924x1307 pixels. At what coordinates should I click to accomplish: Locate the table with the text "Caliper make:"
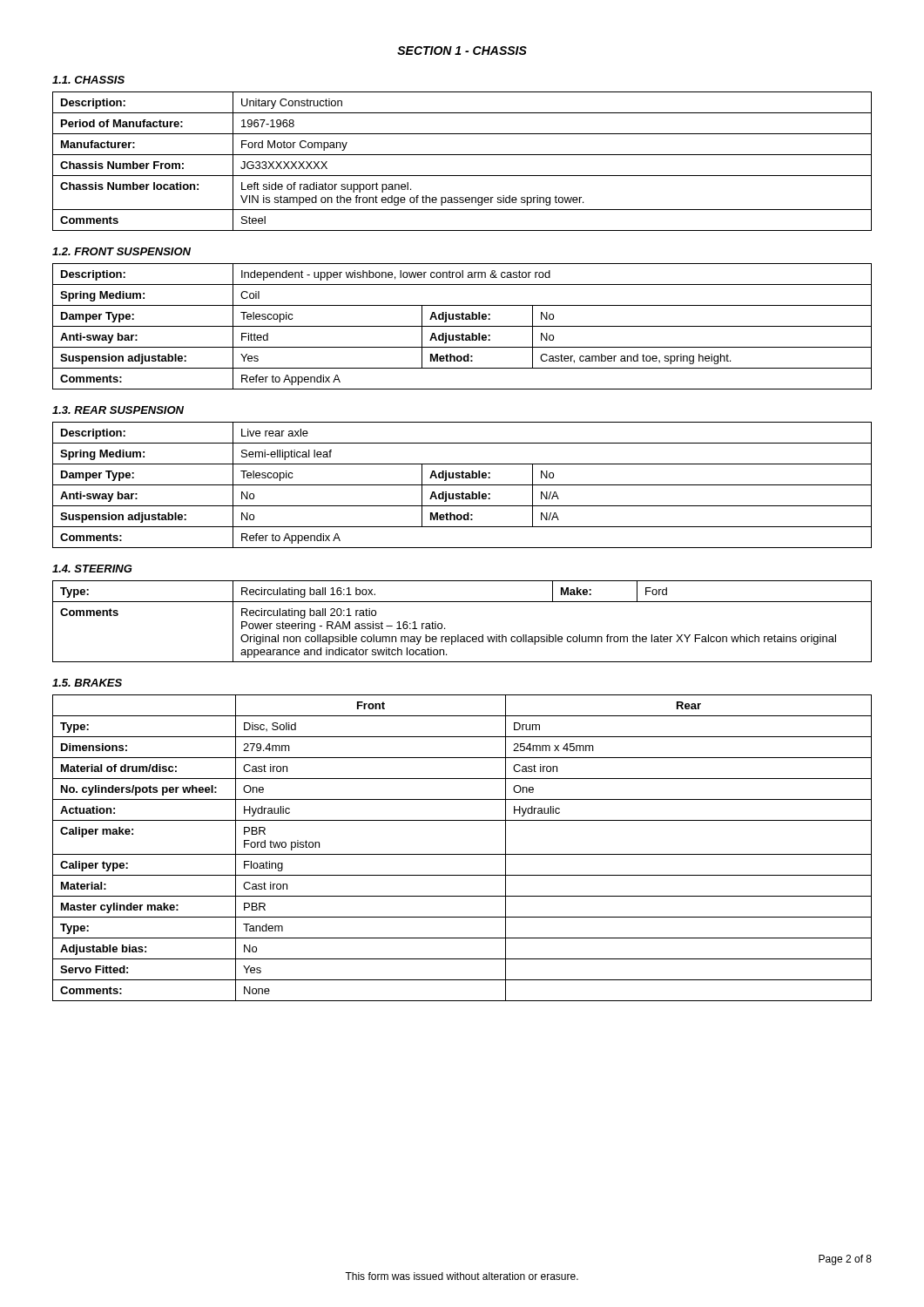462,848
